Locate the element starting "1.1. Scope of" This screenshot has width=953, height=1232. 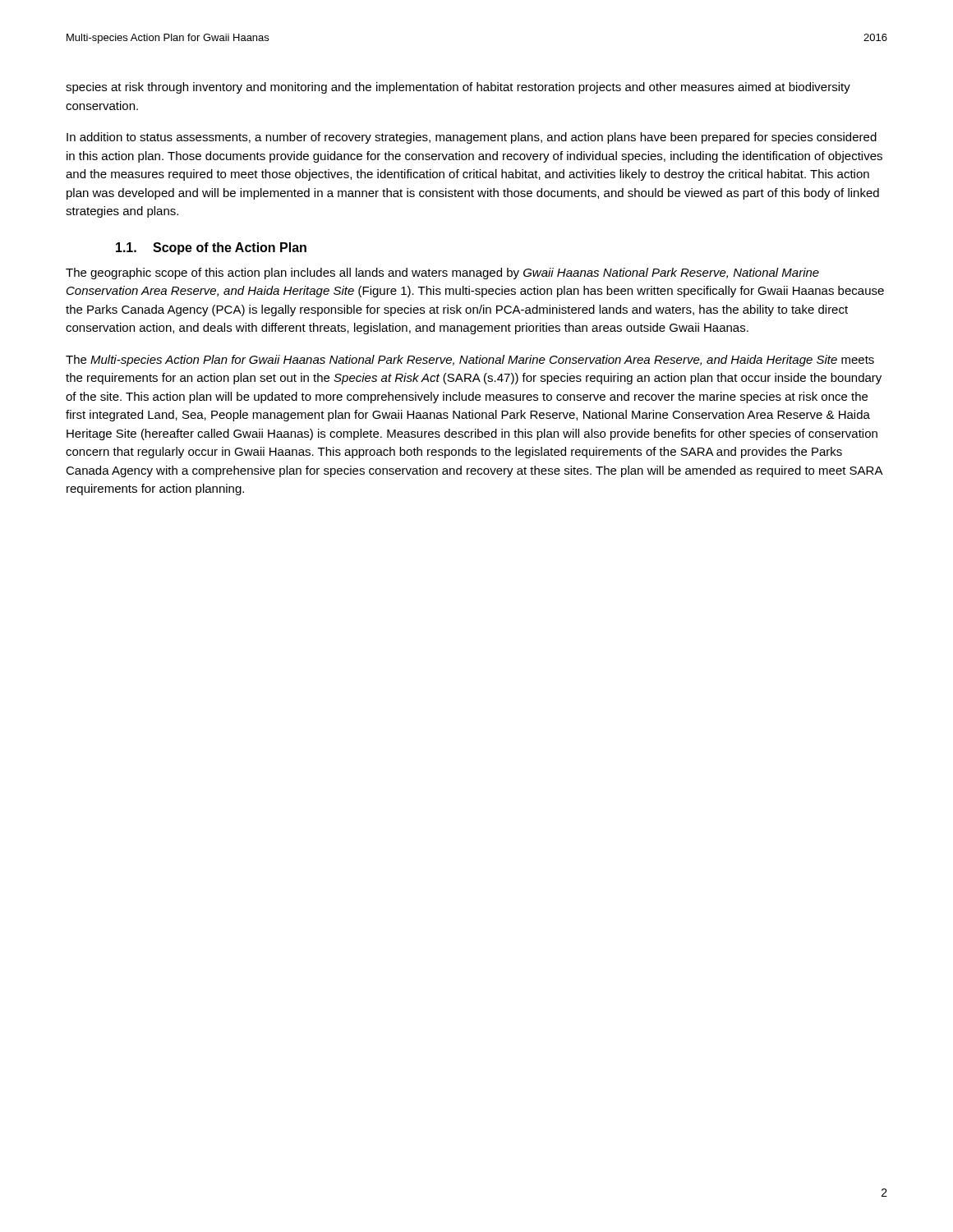(211, 248)
